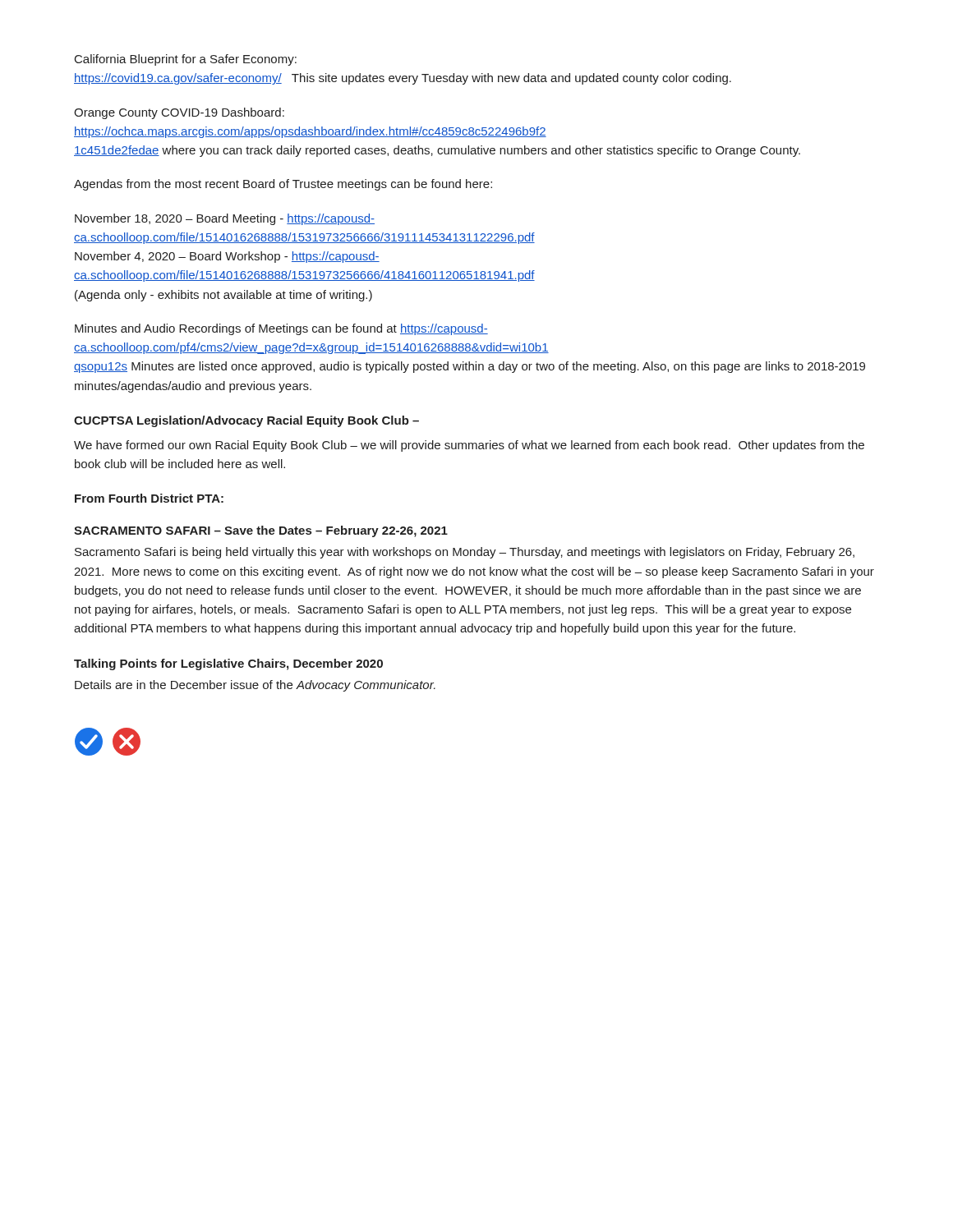Image resolution: width=953 pixels, height=1232 pixels.
Task: Click on the block starting "SACRAMENTO SAFARI – Save the Dates –"
Action: [261, 530]
